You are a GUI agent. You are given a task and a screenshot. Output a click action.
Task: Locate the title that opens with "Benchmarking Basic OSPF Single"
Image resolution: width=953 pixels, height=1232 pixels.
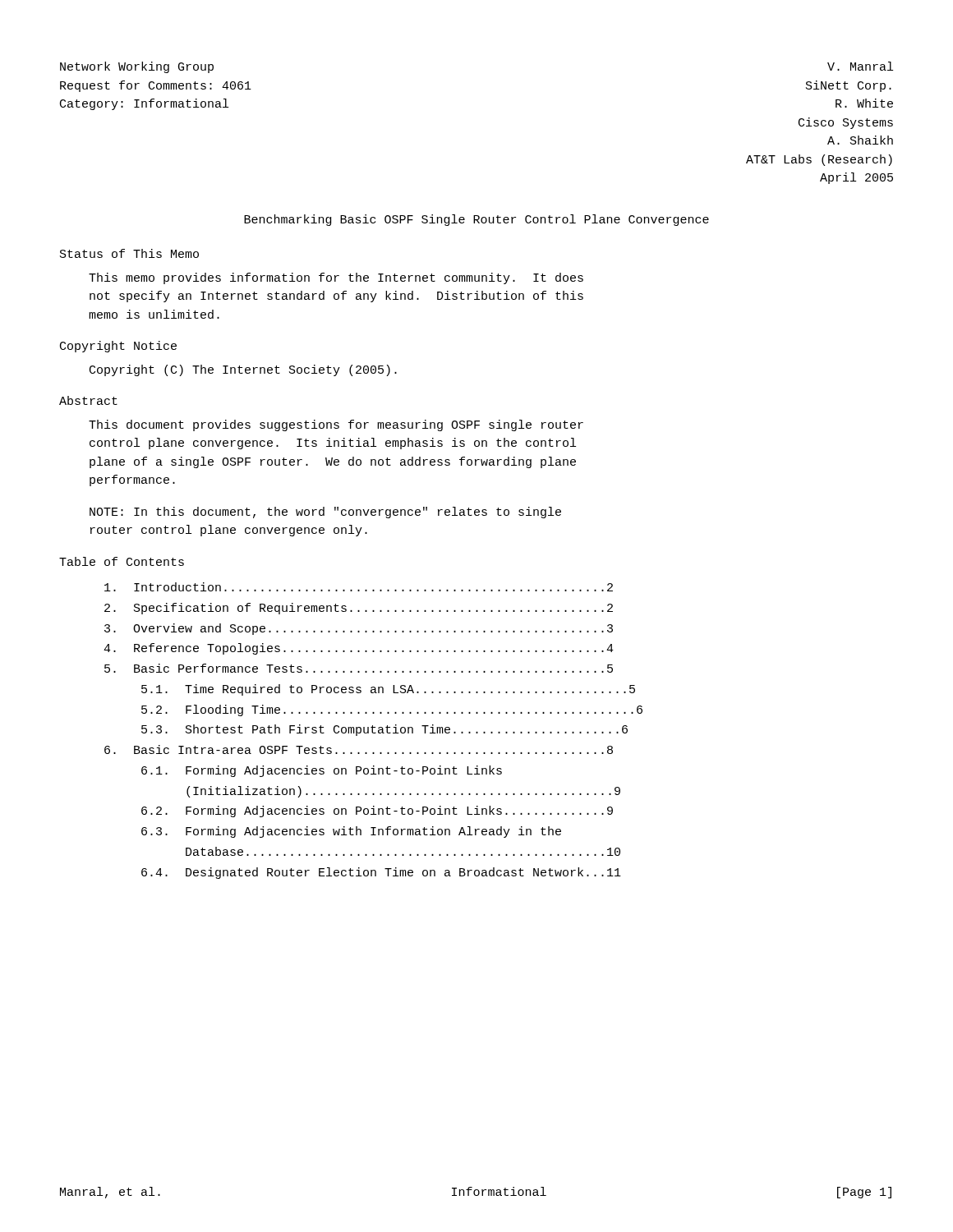[476, 220]
